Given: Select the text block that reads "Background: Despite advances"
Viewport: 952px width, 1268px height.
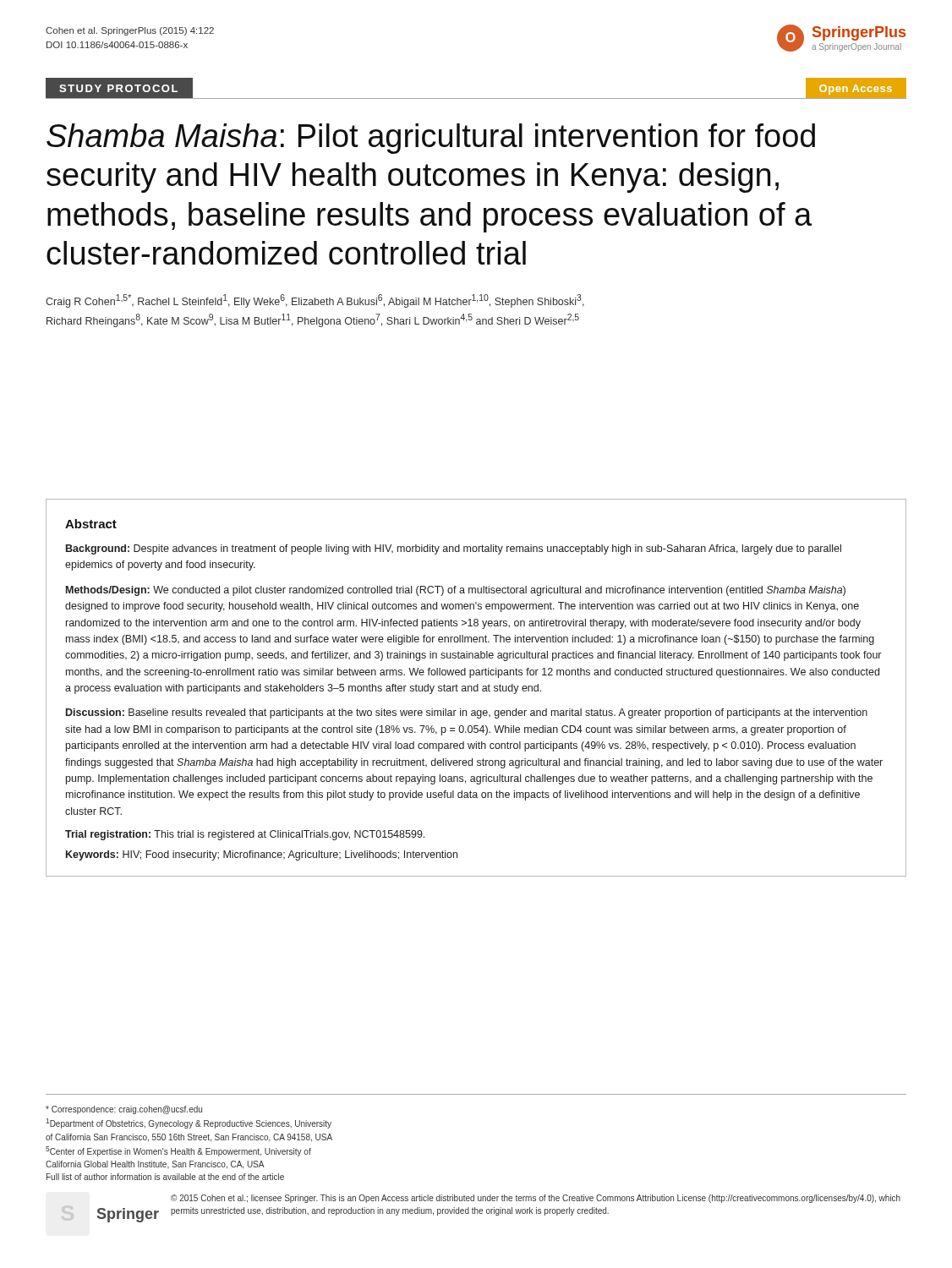Looking at the screenshot, I should [x=453, y=557].
